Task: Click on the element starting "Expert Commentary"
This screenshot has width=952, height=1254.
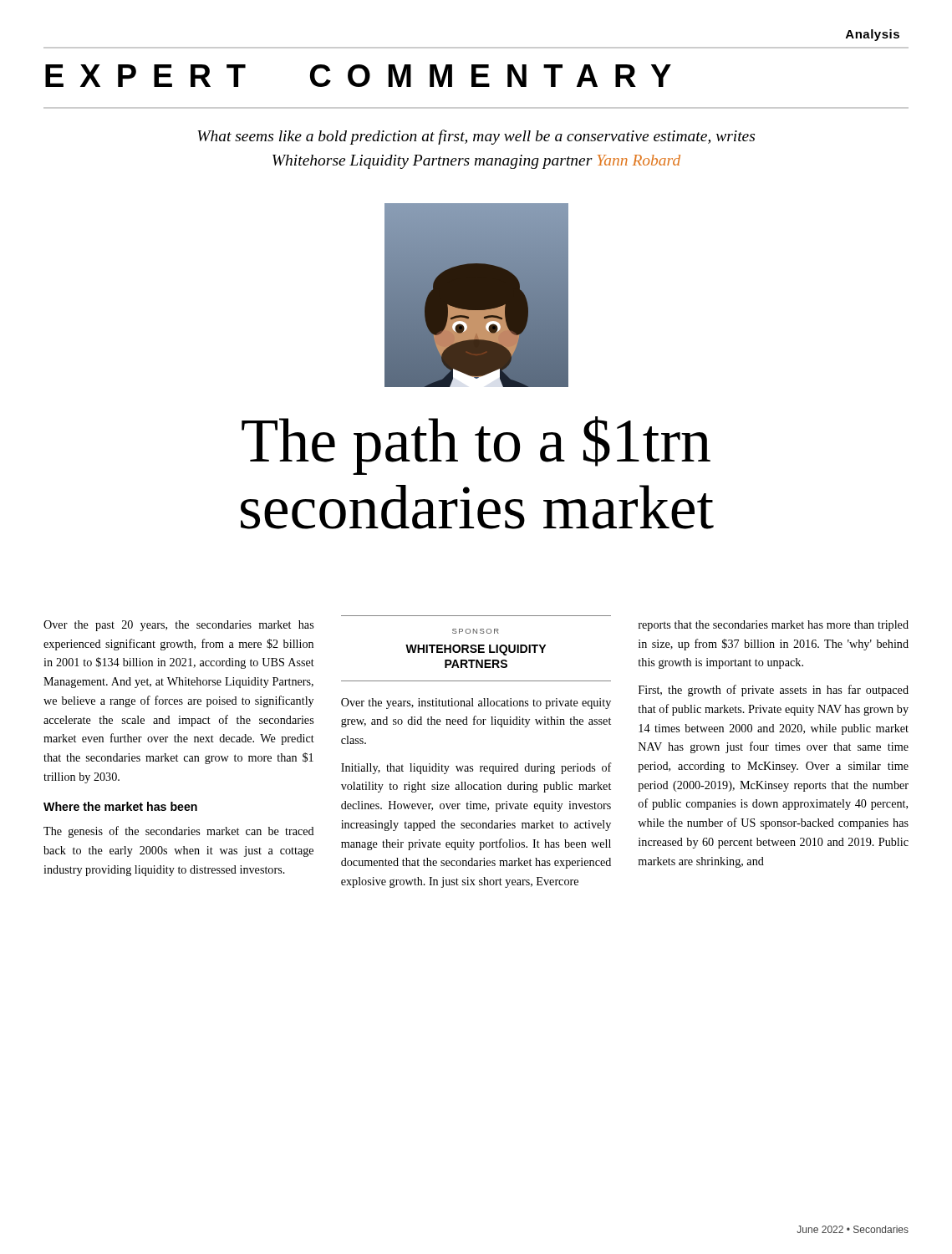Action: pos(365,76)
